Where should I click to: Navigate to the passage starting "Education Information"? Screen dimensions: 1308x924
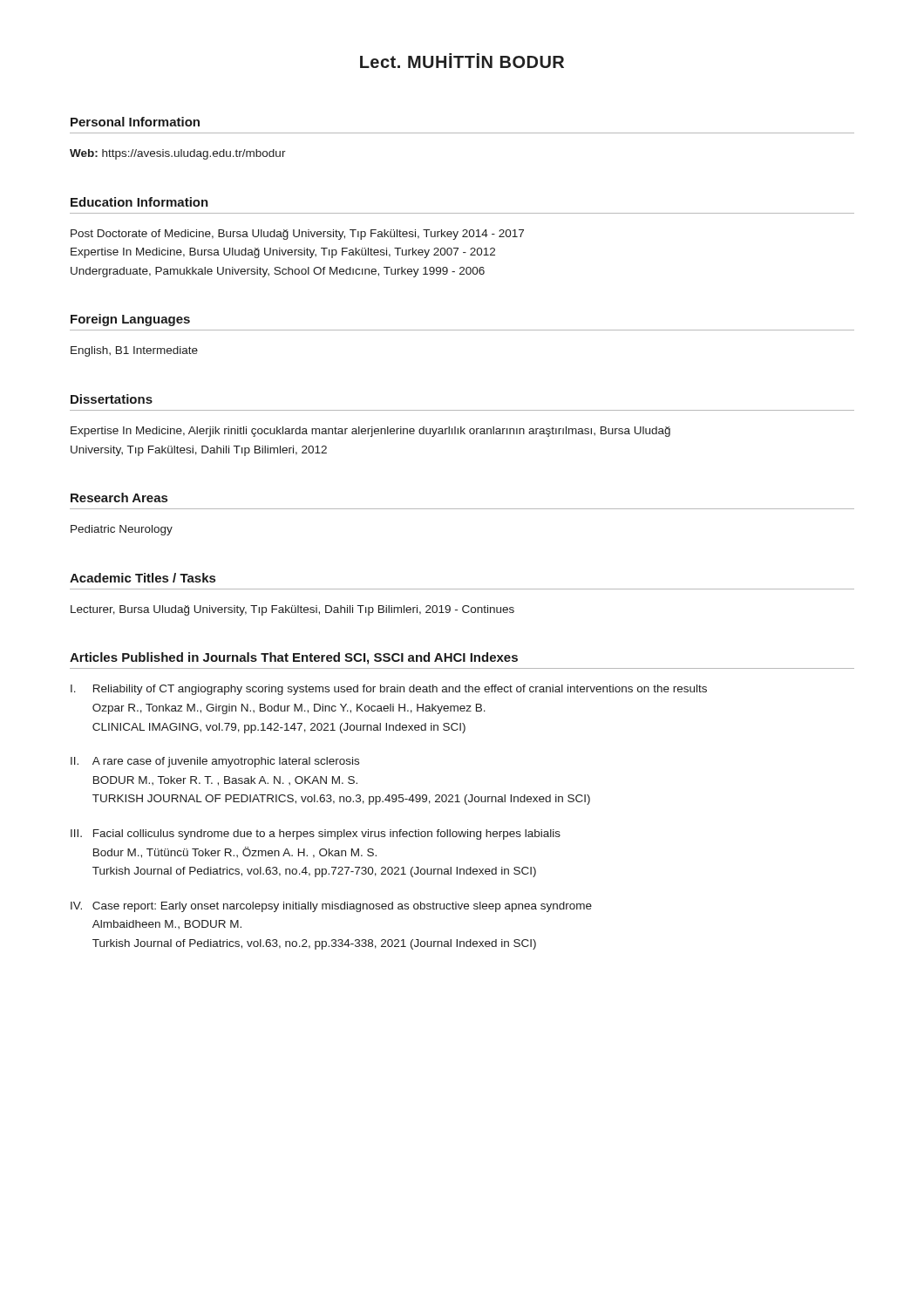click(x=462, y=204)
